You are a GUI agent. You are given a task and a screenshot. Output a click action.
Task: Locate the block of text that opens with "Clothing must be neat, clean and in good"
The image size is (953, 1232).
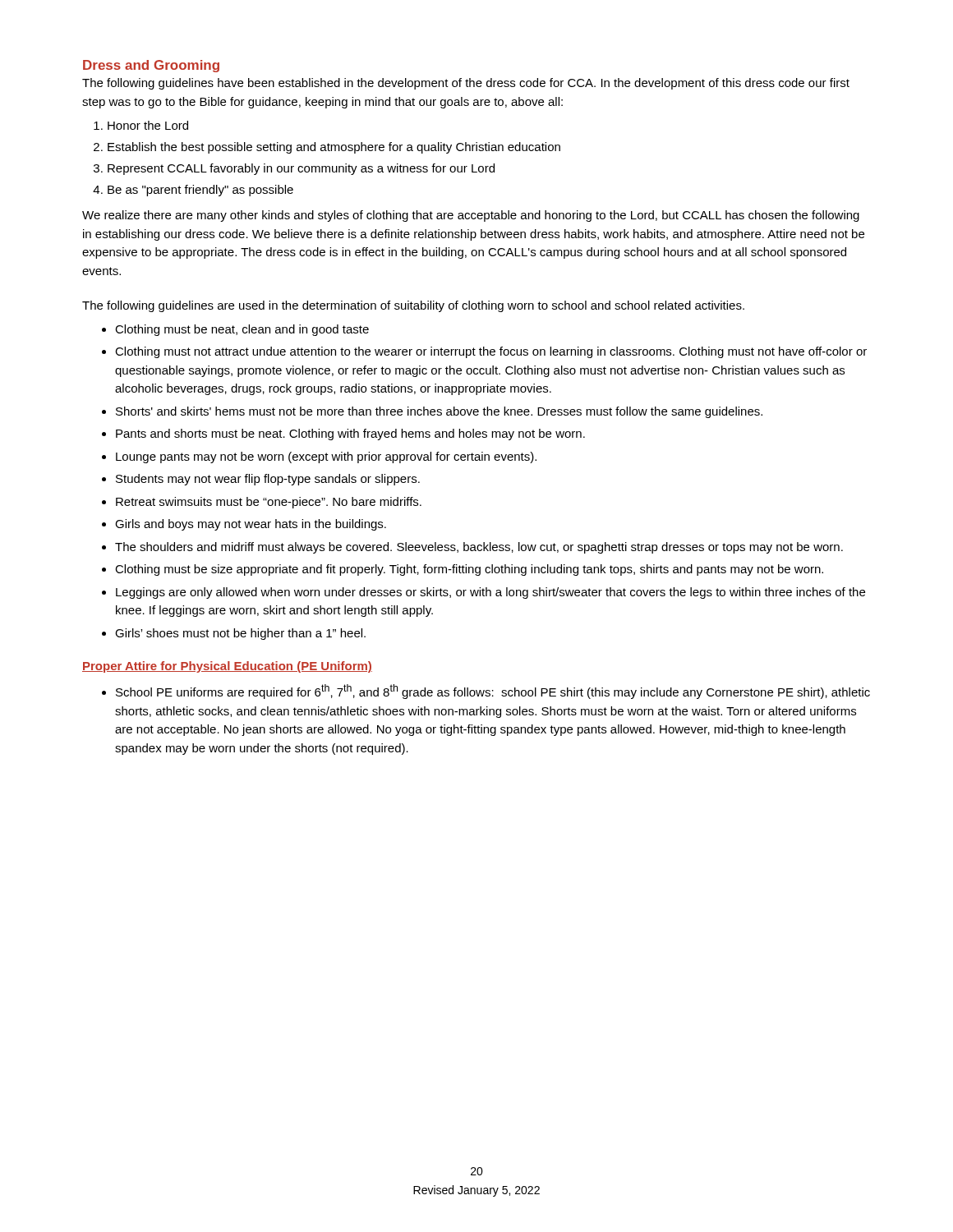point(242,329)
